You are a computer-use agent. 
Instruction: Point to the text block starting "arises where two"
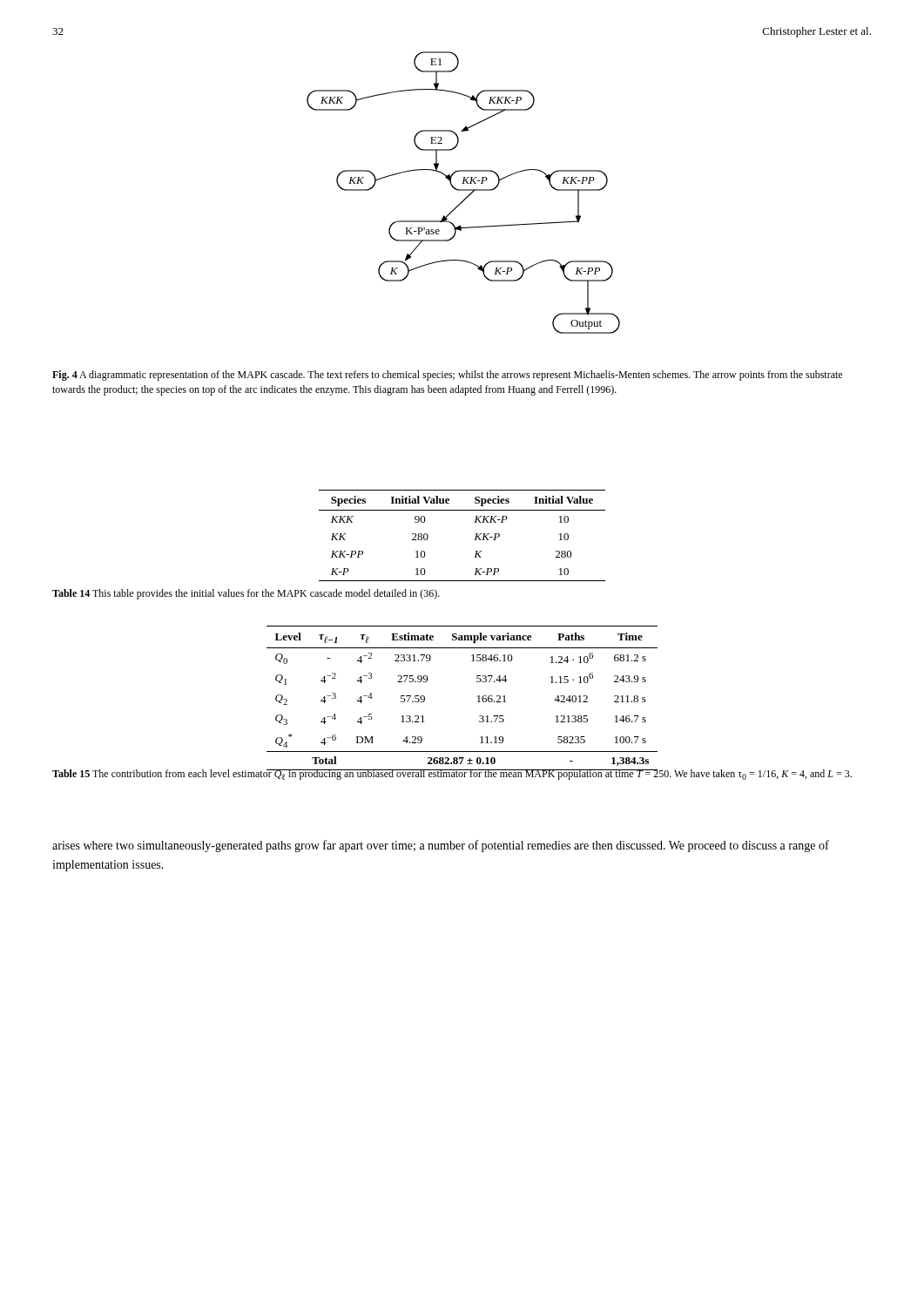[x=441, y=855]
